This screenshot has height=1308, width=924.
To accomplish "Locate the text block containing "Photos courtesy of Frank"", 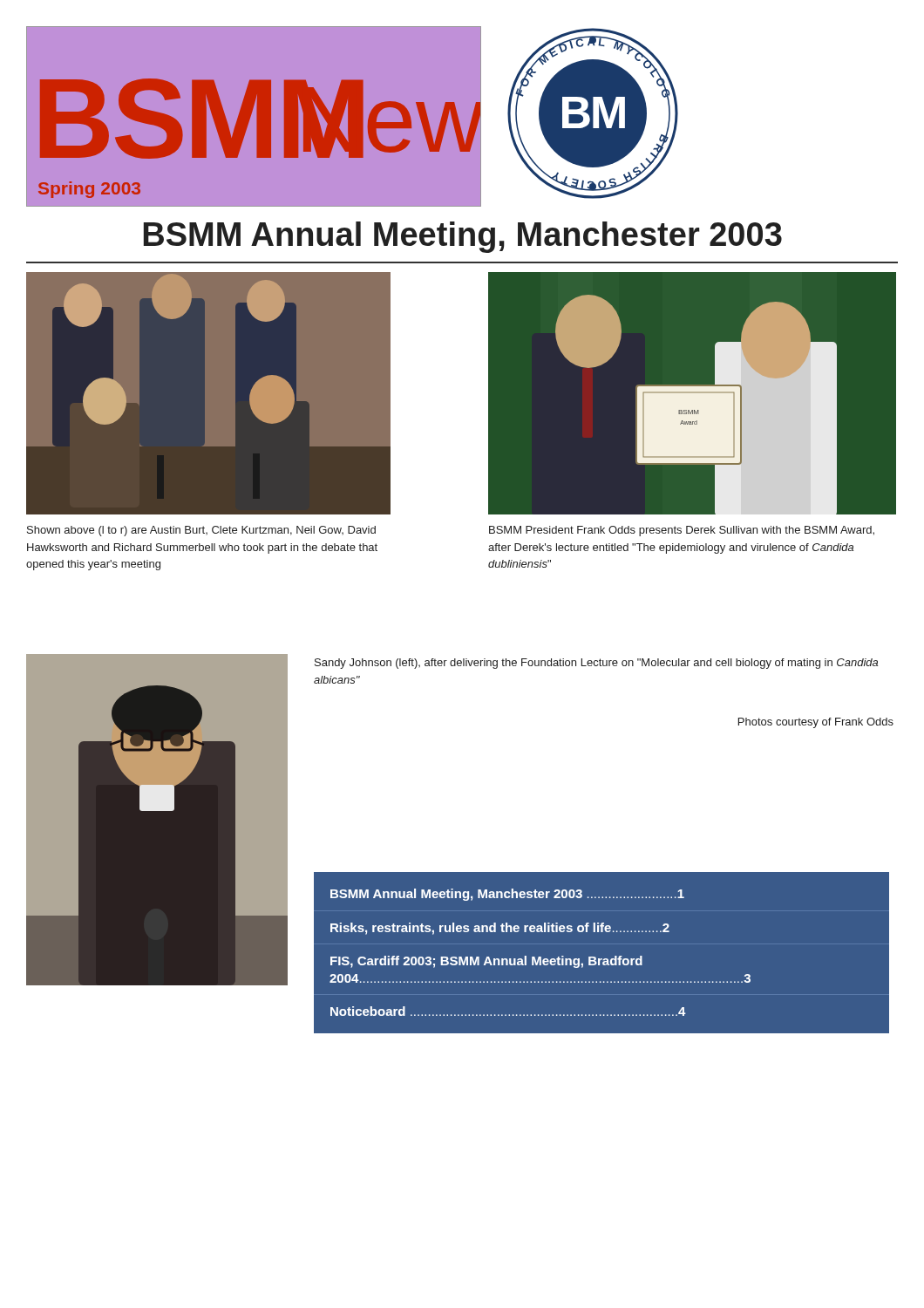I will tap(815, 722).
